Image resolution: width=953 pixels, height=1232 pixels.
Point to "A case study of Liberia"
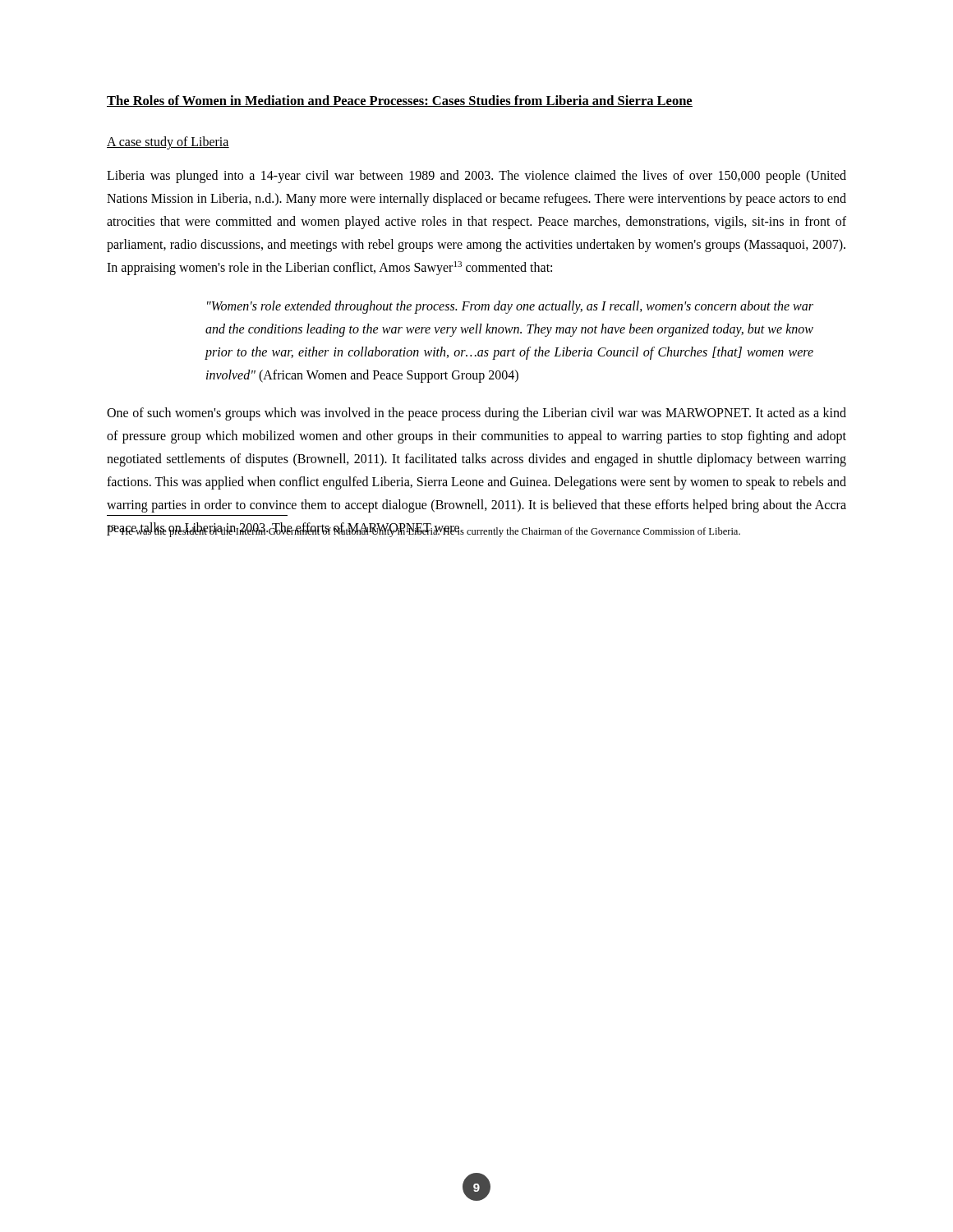[168, 142]
